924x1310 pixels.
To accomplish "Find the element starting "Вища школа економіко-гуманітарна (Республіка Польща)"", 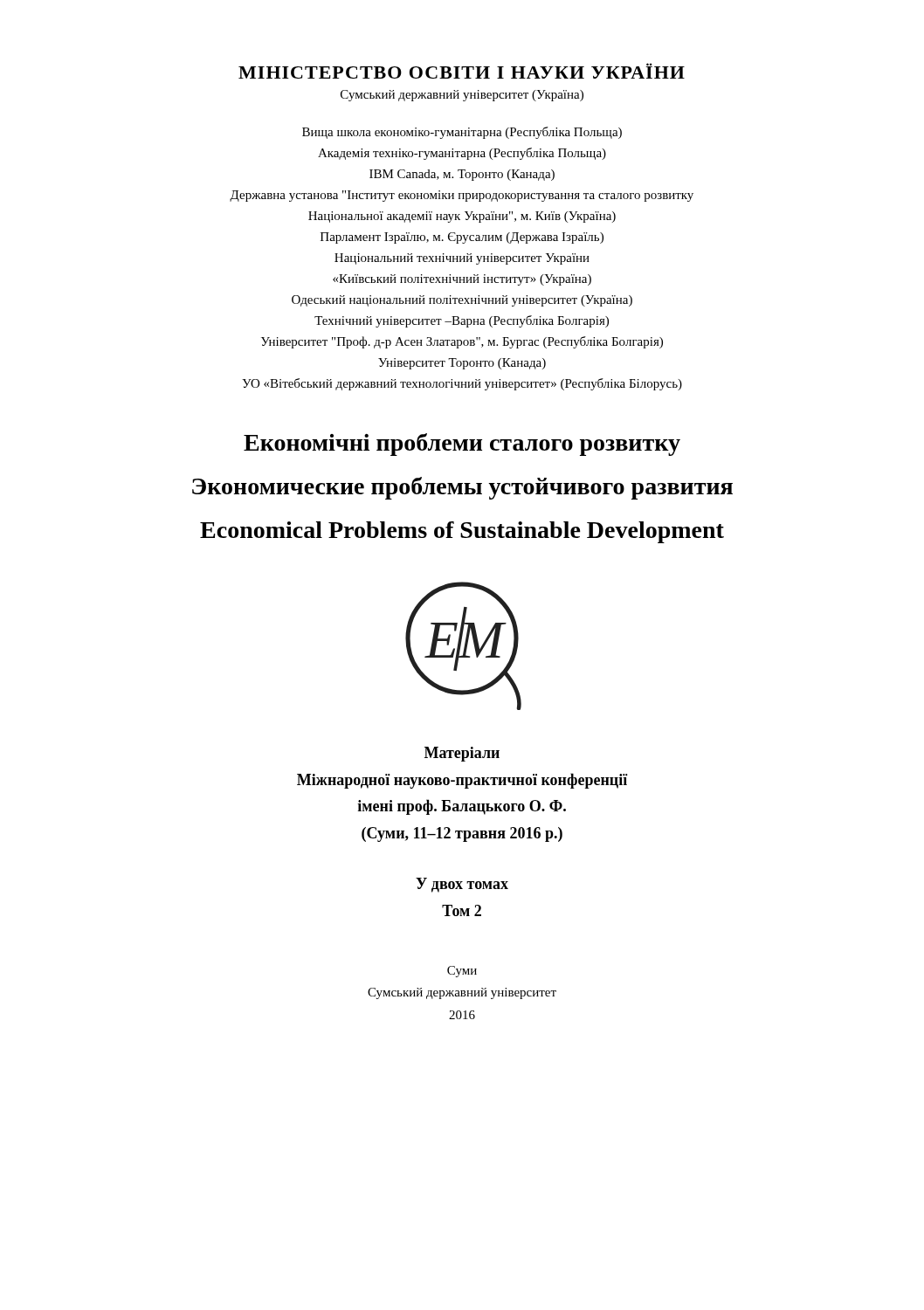I will 462,258.
